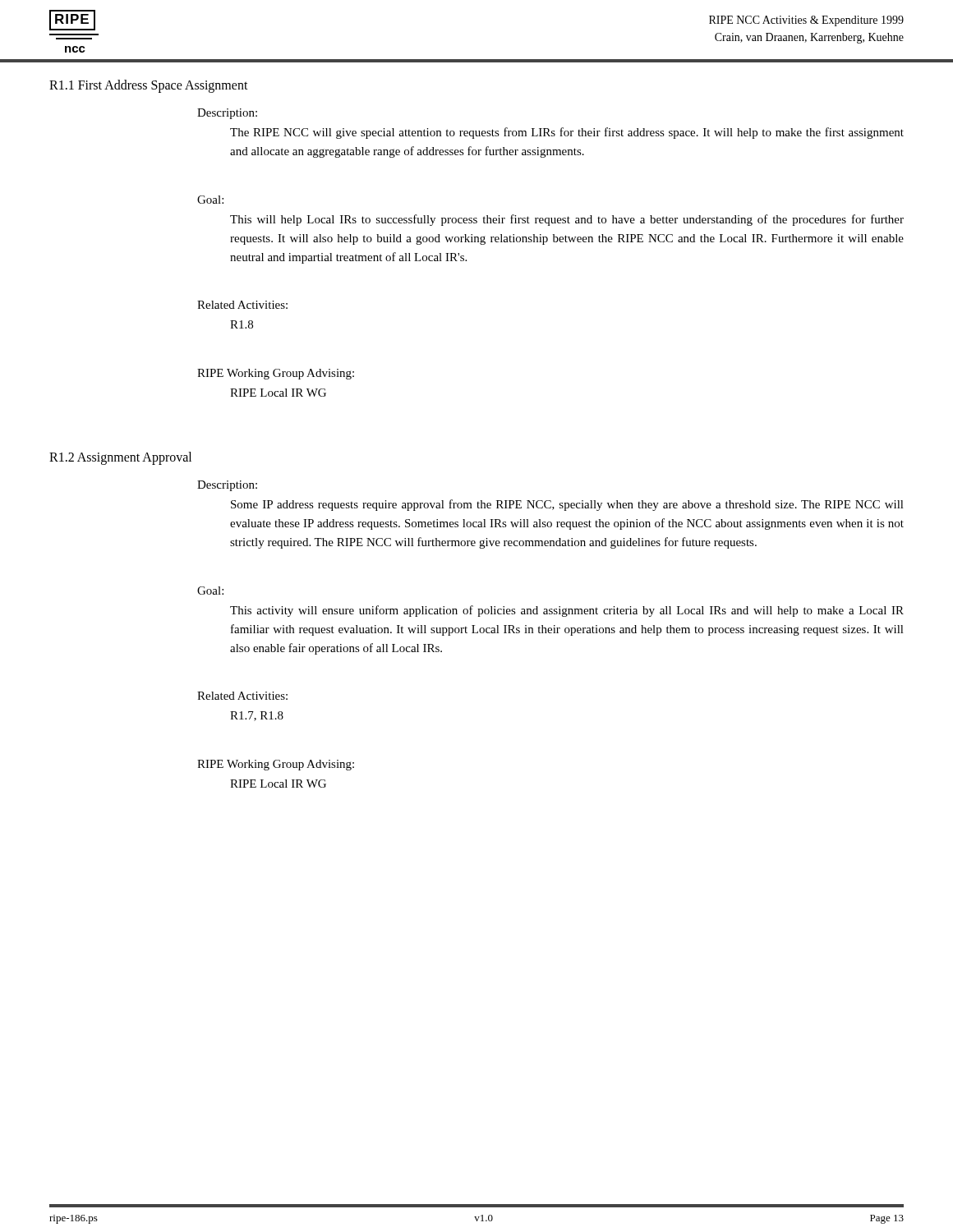Find the region starting "Goal: This will help Local IRs to successfully"
Image resolution: width=953 pixels, height=1232 pixels.
point(550,230)
